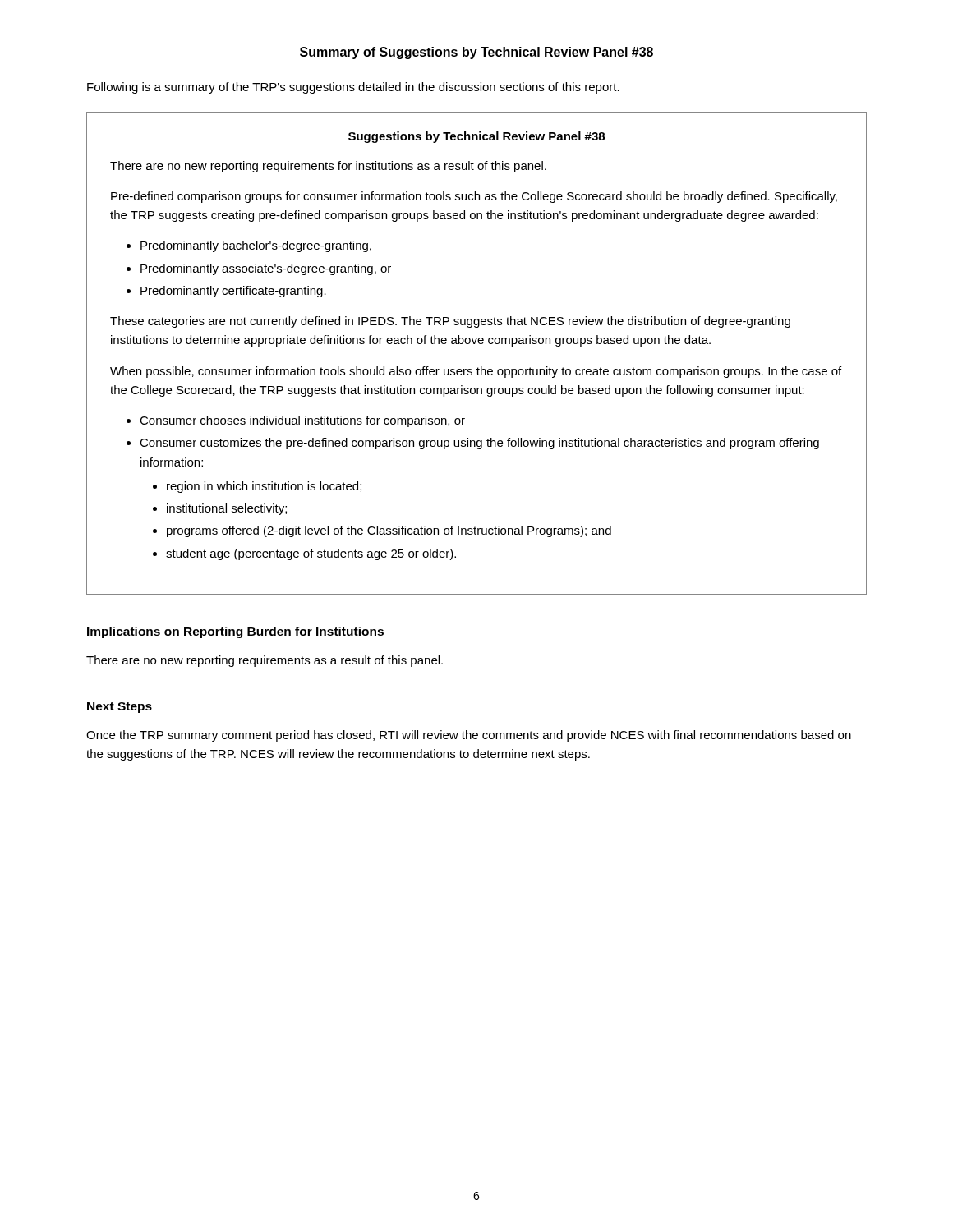Select the text block starting "Summary of Suggestions"
This screenshot has height=1232, width=953.
(x=476, y=52)
